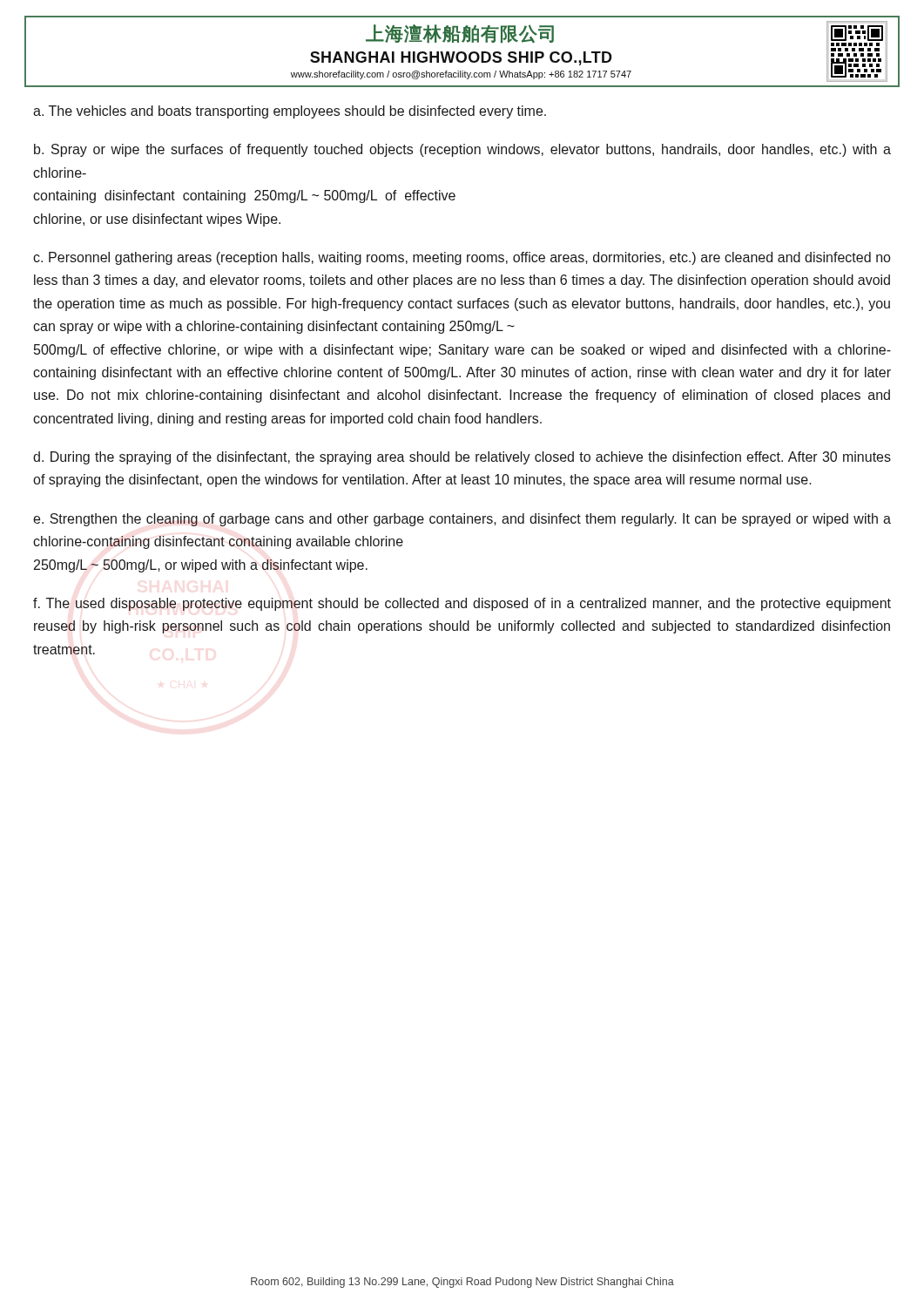
Task: Navigate to the block starting "d. During the spraying of the disinfectant, the"
Action: [462, 469]
